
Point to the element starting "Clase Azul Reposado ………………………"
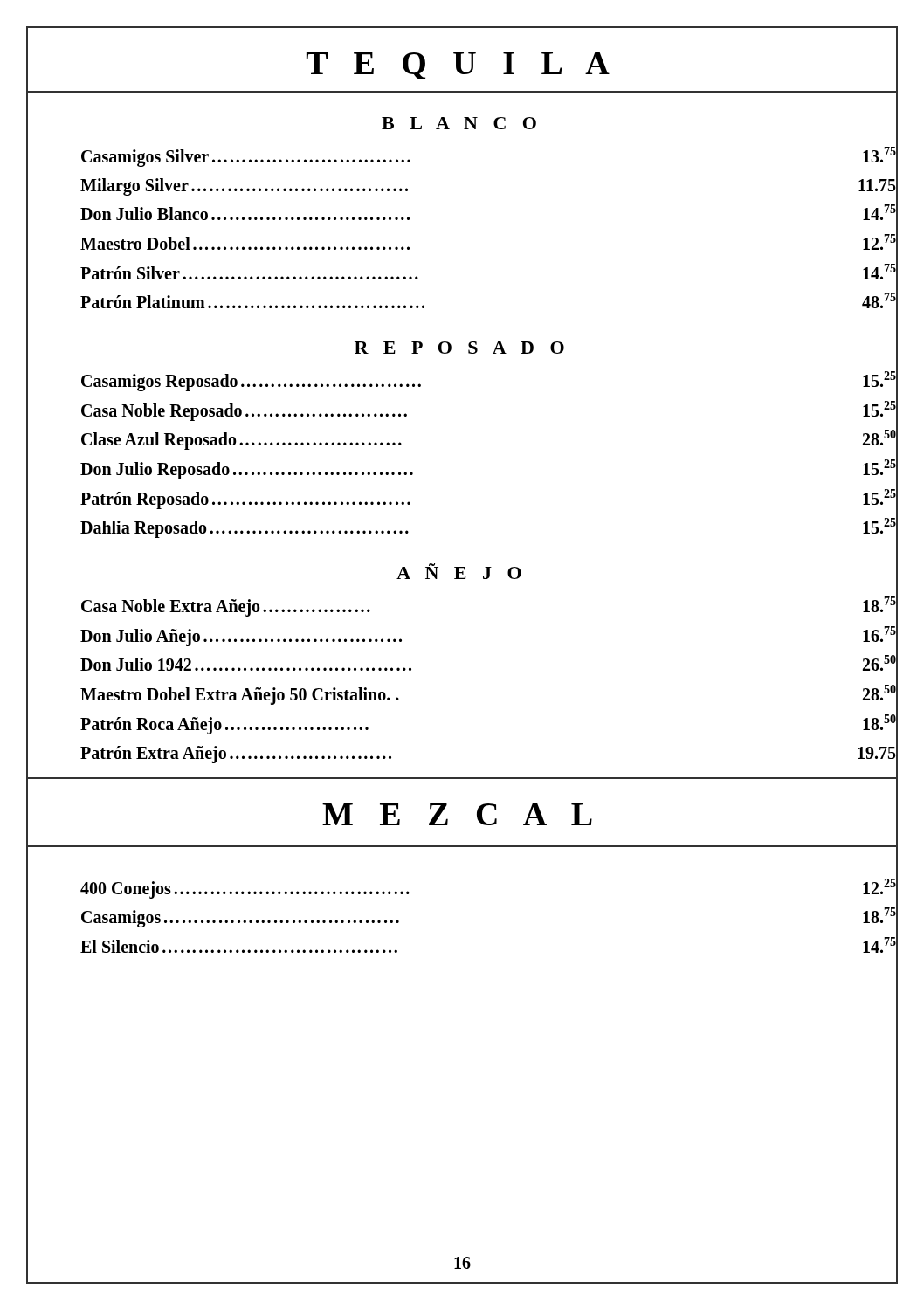click(x=141, y=440)
